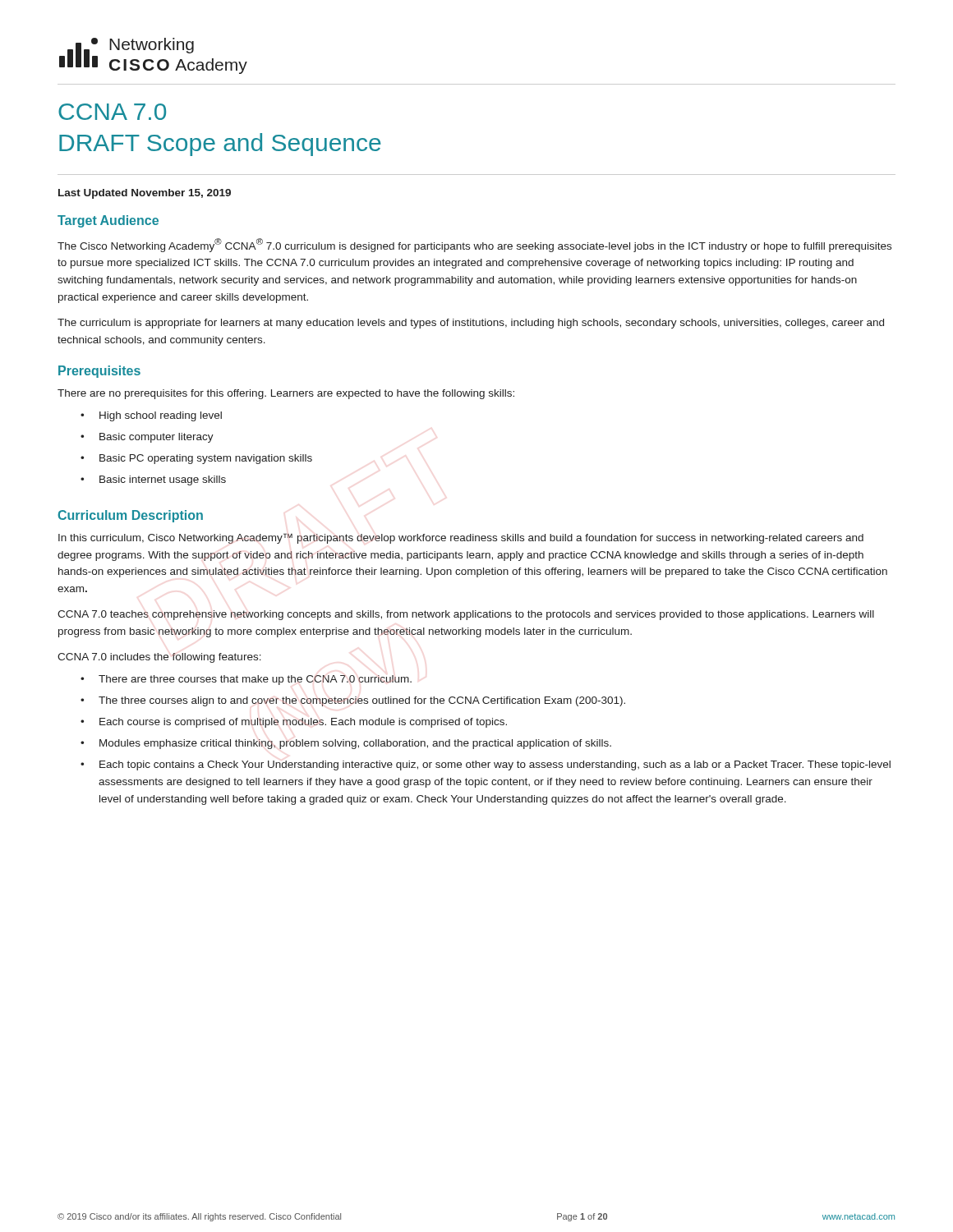Find the text containing "Last Updated November 15, 2019"
Viewport: 953px width, 1232px height.
click(144, 193)
